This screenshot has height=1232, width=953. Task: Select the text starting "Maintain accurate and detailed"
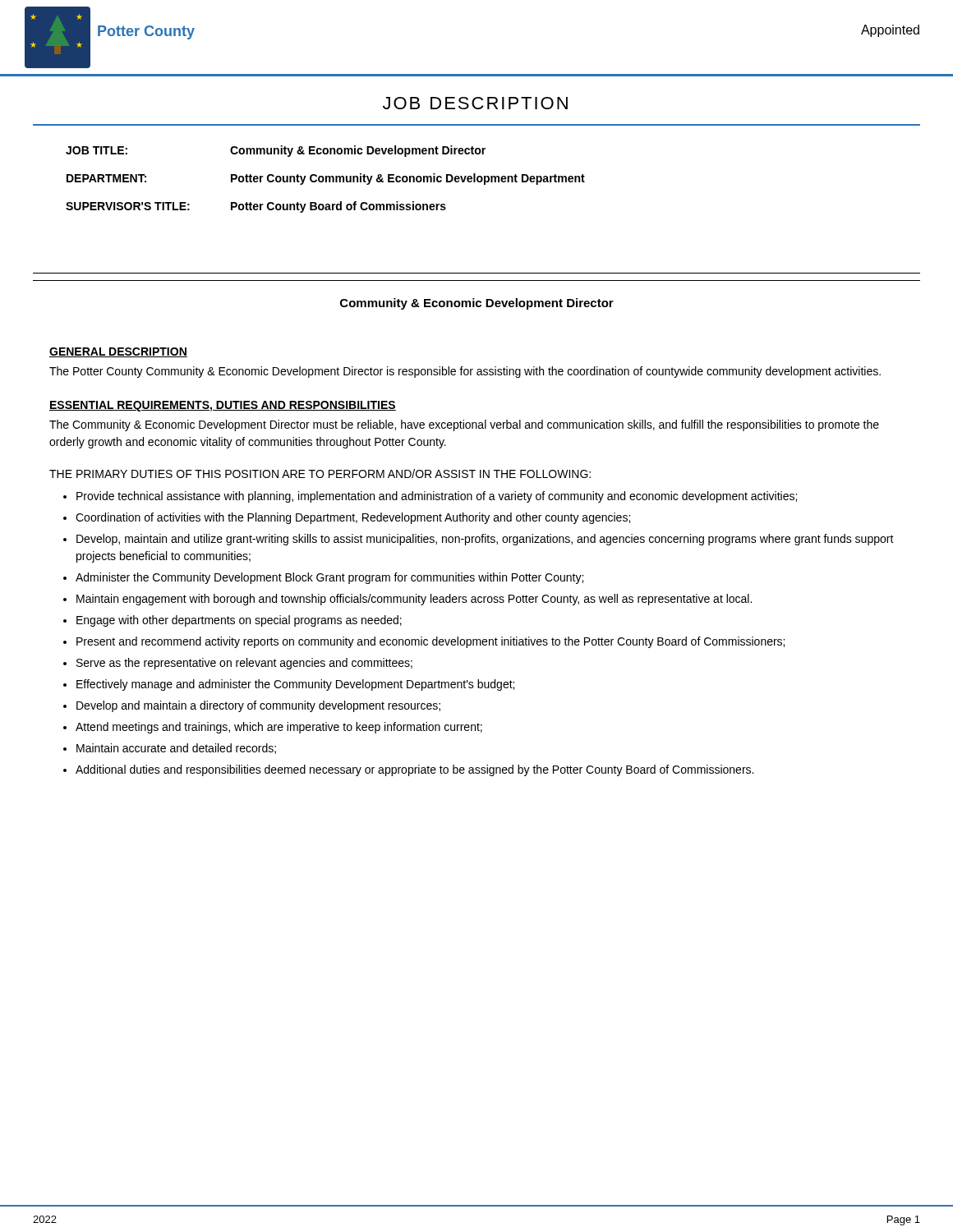(x=176, y=748)
